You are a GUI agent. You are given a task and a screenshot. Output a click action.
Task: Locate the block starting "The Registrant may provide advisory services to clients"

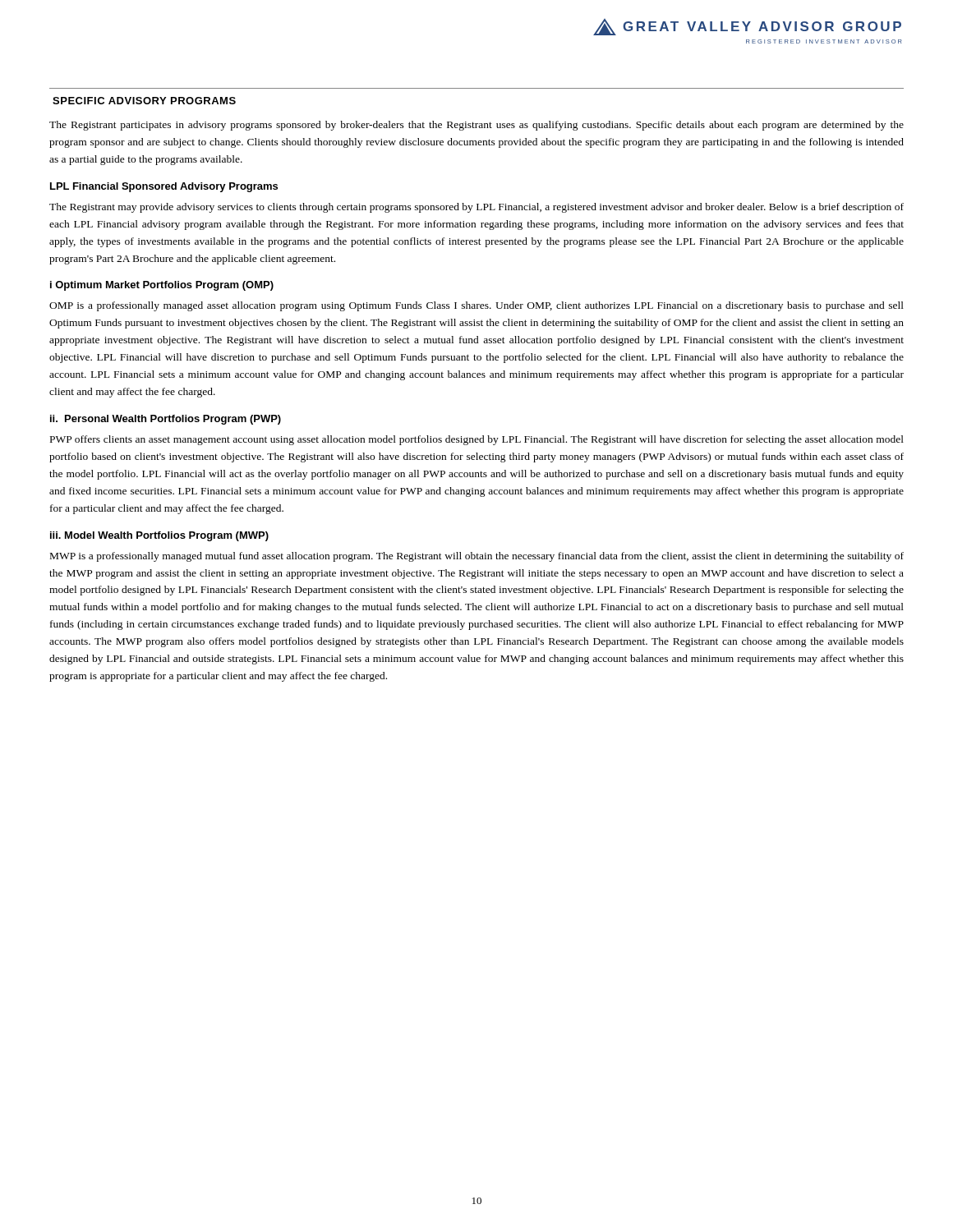coord(476,232)
